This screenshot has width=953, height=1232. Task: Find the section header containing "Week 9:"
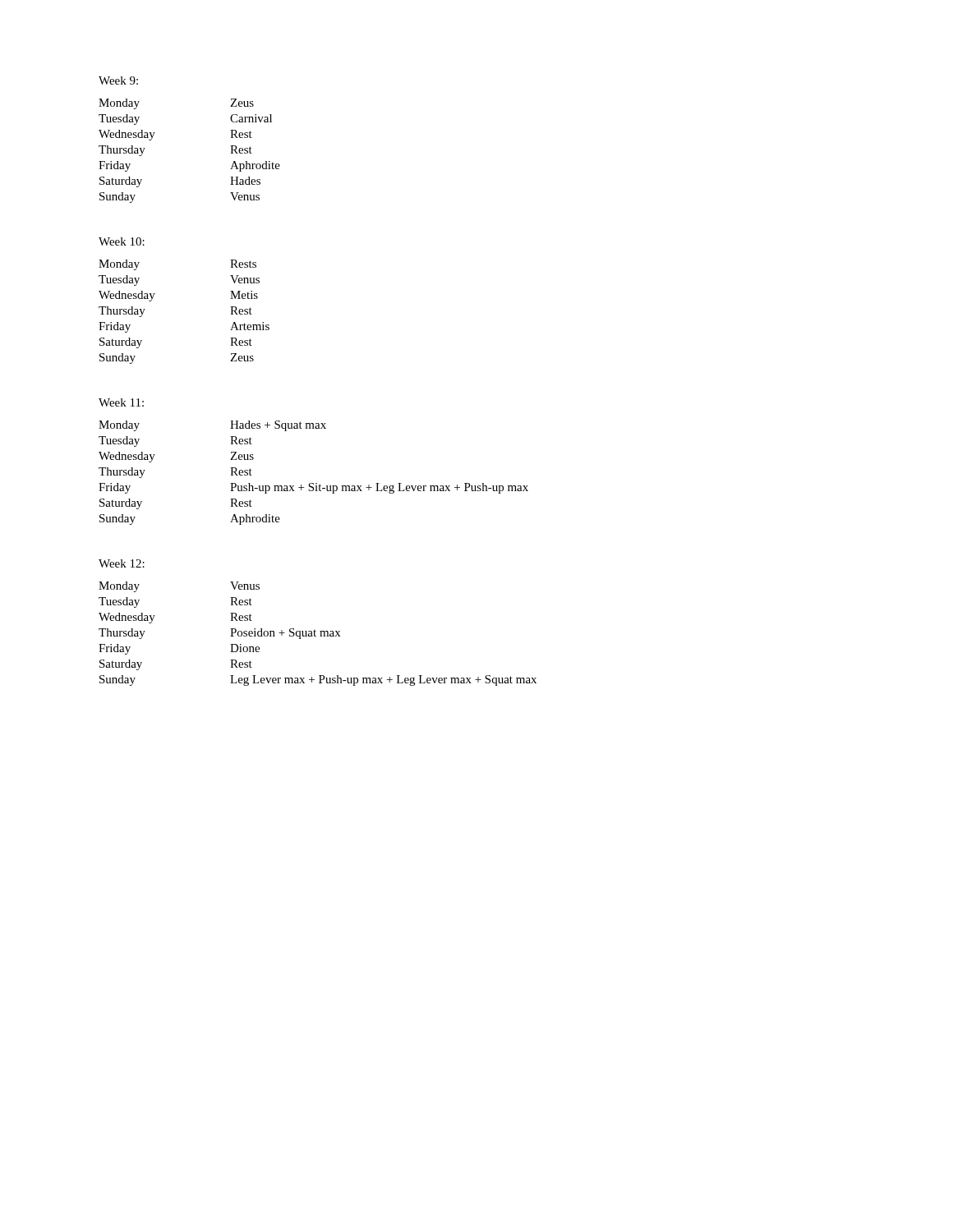pyautogui.click(x=119, y=81)
